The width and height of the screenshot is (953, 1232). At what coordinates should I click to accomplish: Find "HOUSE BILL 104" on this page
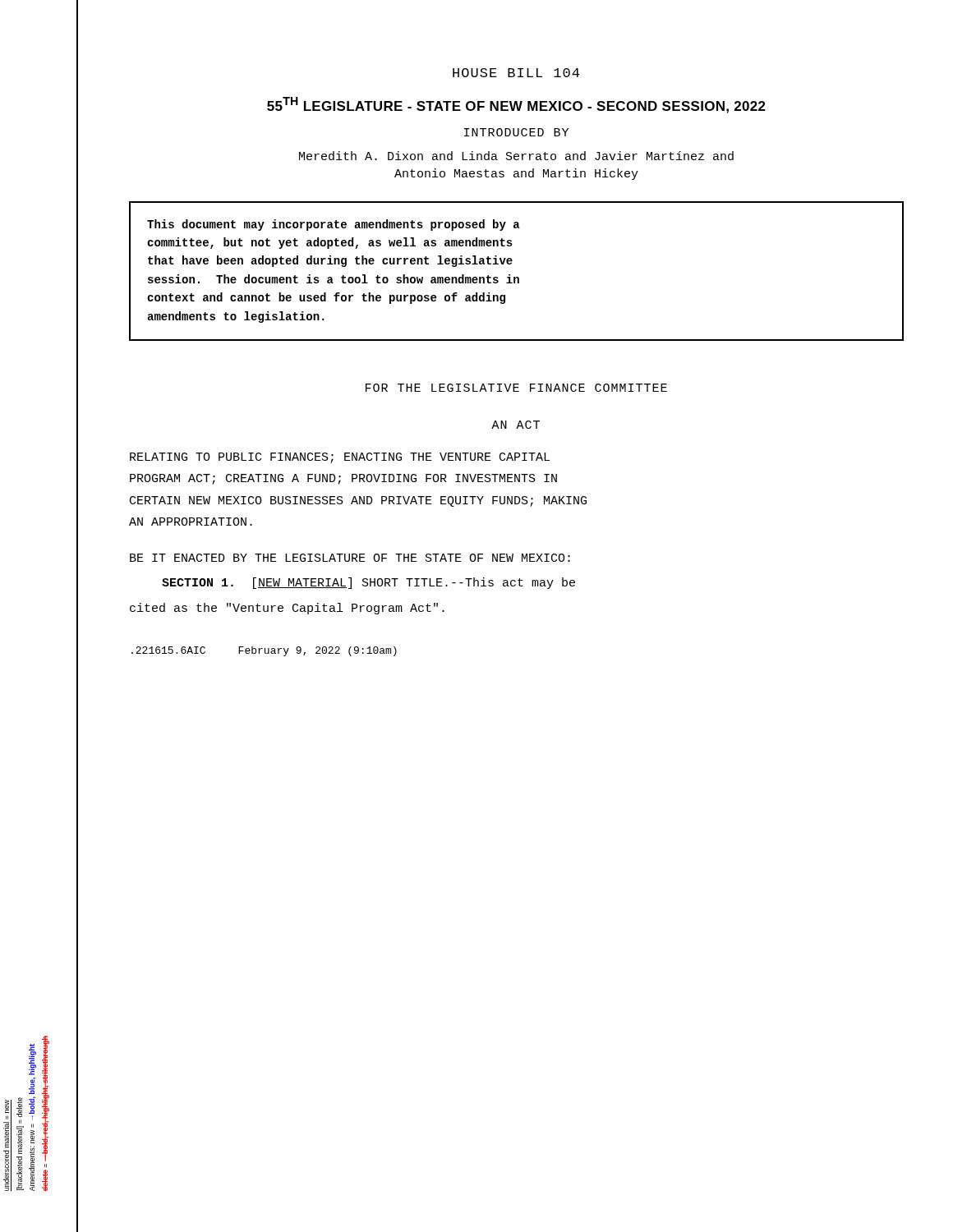516,73
